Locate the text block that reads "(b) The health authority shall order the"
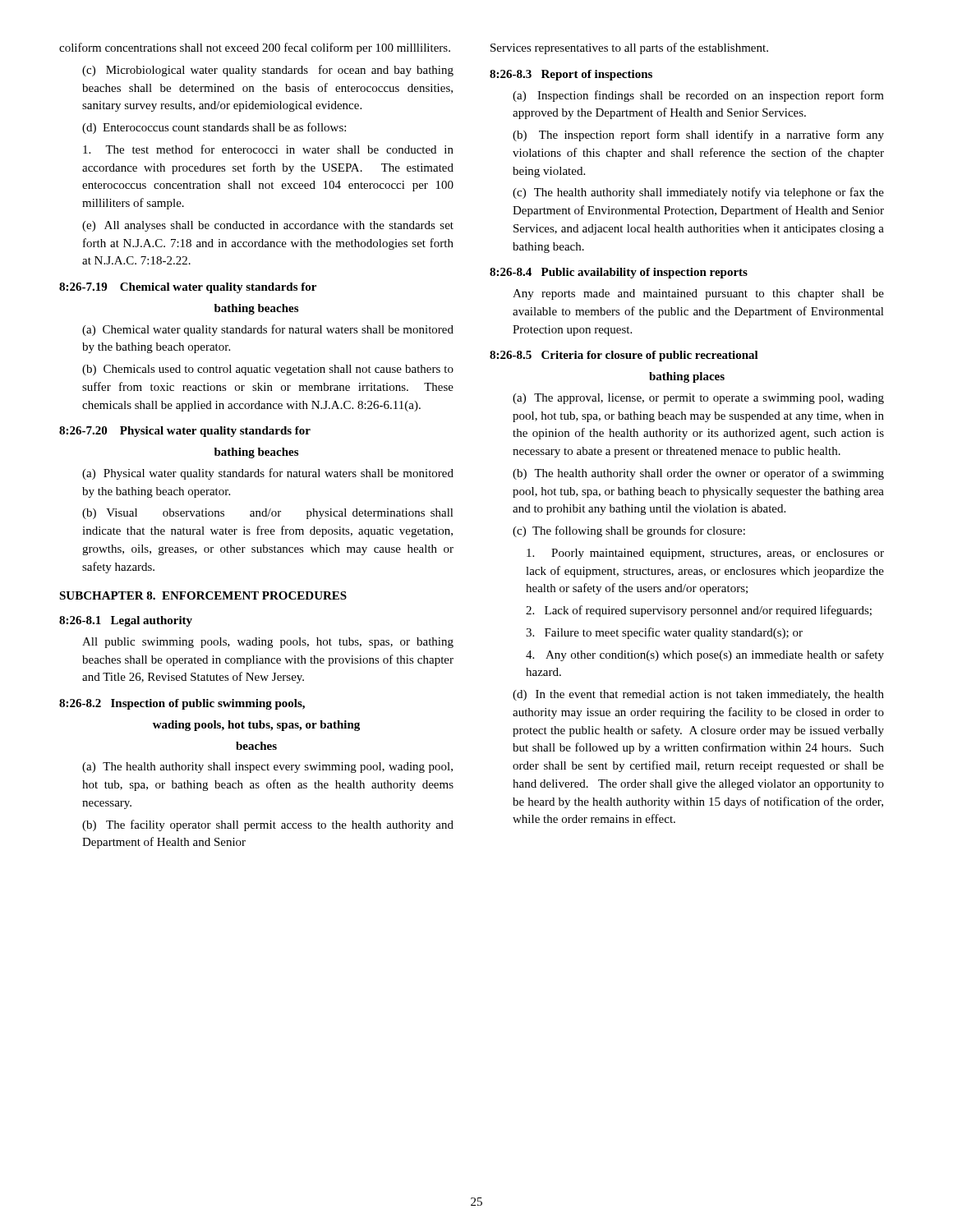The width and height of the screenshot is (953, 1232). click(687, 492)
